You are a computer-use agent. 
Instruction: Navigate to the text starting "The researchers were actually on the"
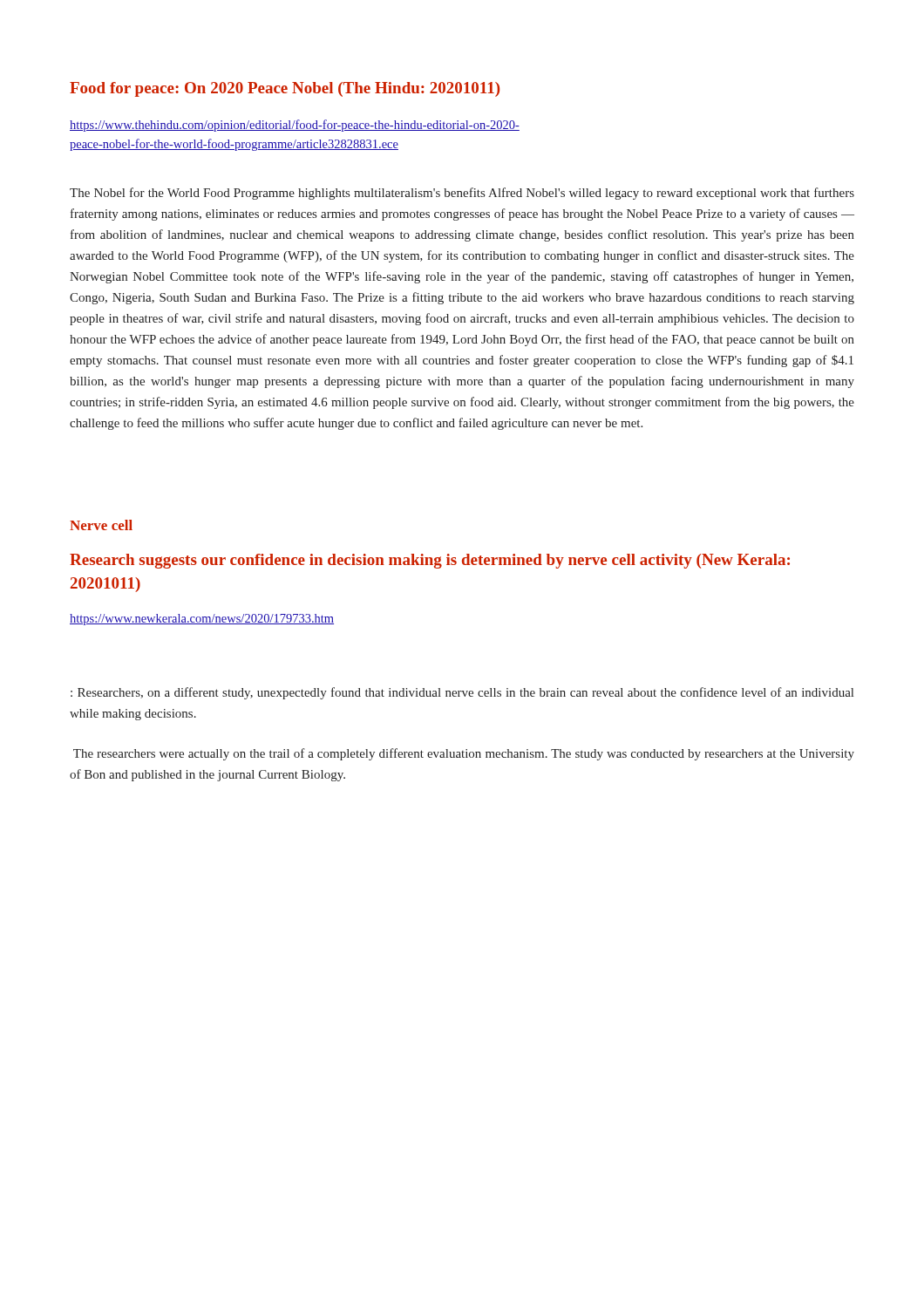[462, 763]
